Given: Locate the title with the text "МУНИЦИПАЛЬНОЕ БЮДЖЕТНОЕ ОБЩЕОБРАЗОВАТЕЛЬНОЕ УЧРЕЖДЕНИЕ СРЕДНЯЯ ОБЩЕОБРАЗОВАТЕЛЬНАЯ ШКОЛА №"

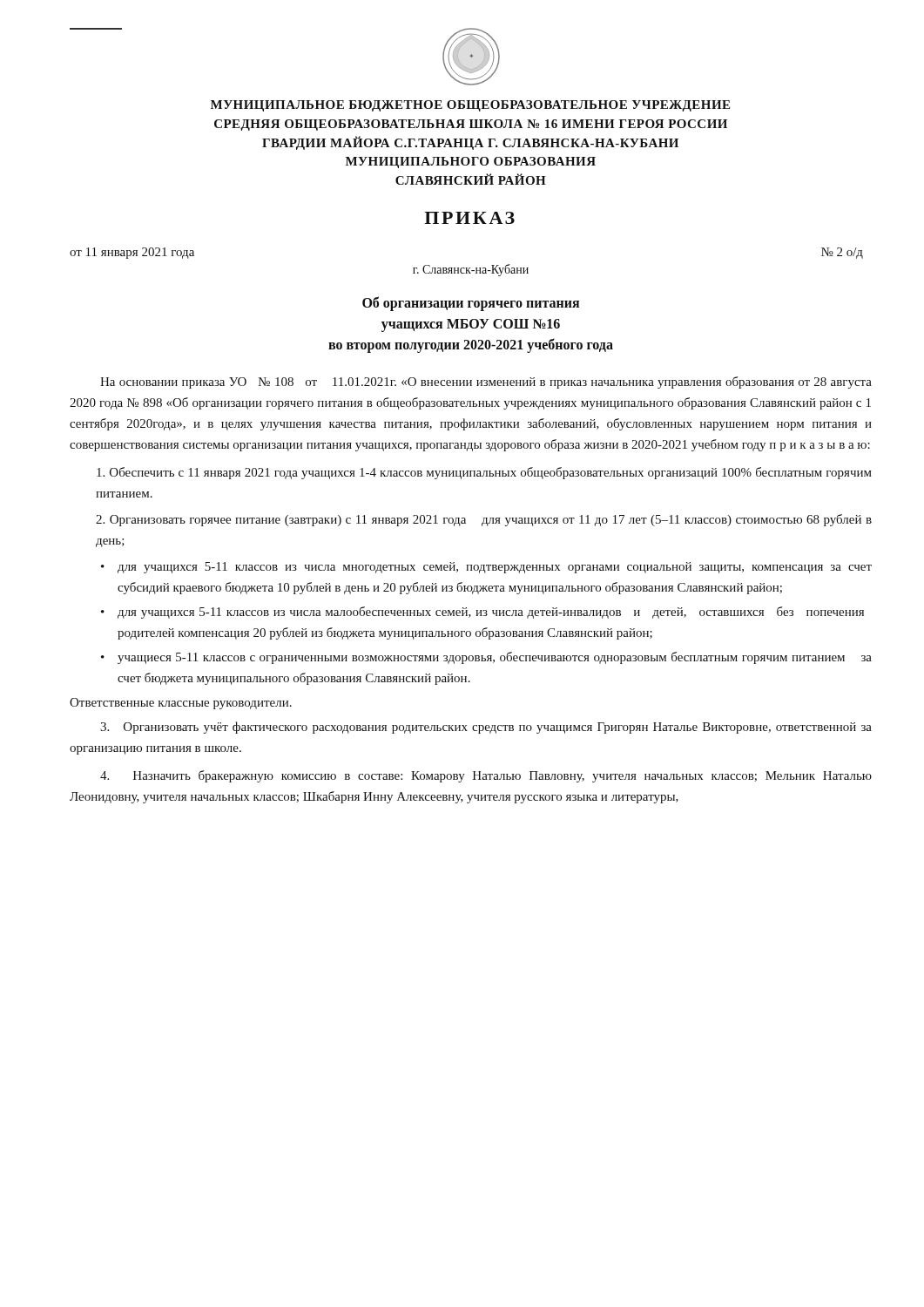Looking at the screenshot, I should pyautogui.click(x=471, y=142).
